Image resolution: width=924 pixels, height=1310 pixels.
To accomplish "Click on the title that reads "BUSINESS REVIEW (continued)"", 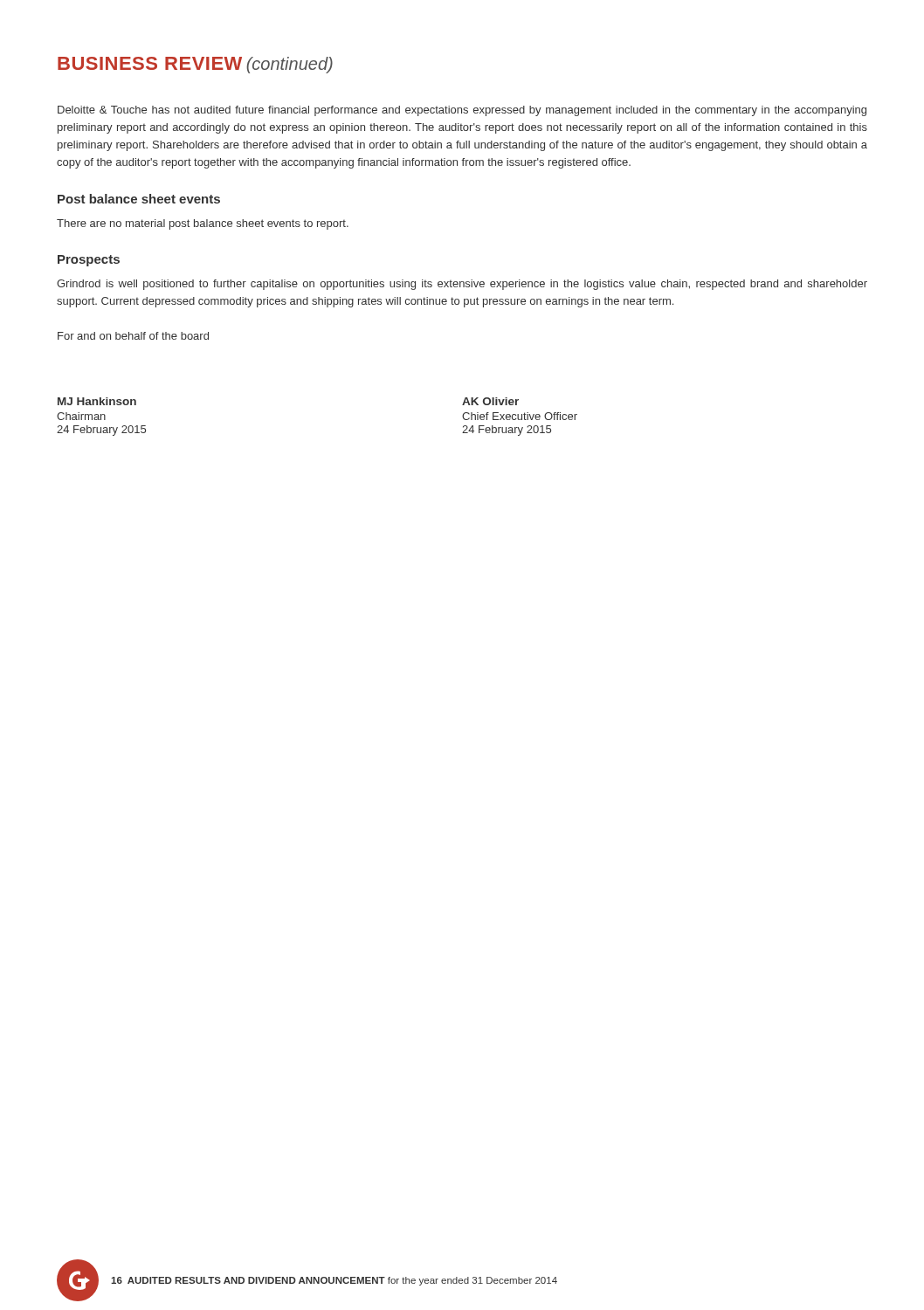I will (195, 63).
